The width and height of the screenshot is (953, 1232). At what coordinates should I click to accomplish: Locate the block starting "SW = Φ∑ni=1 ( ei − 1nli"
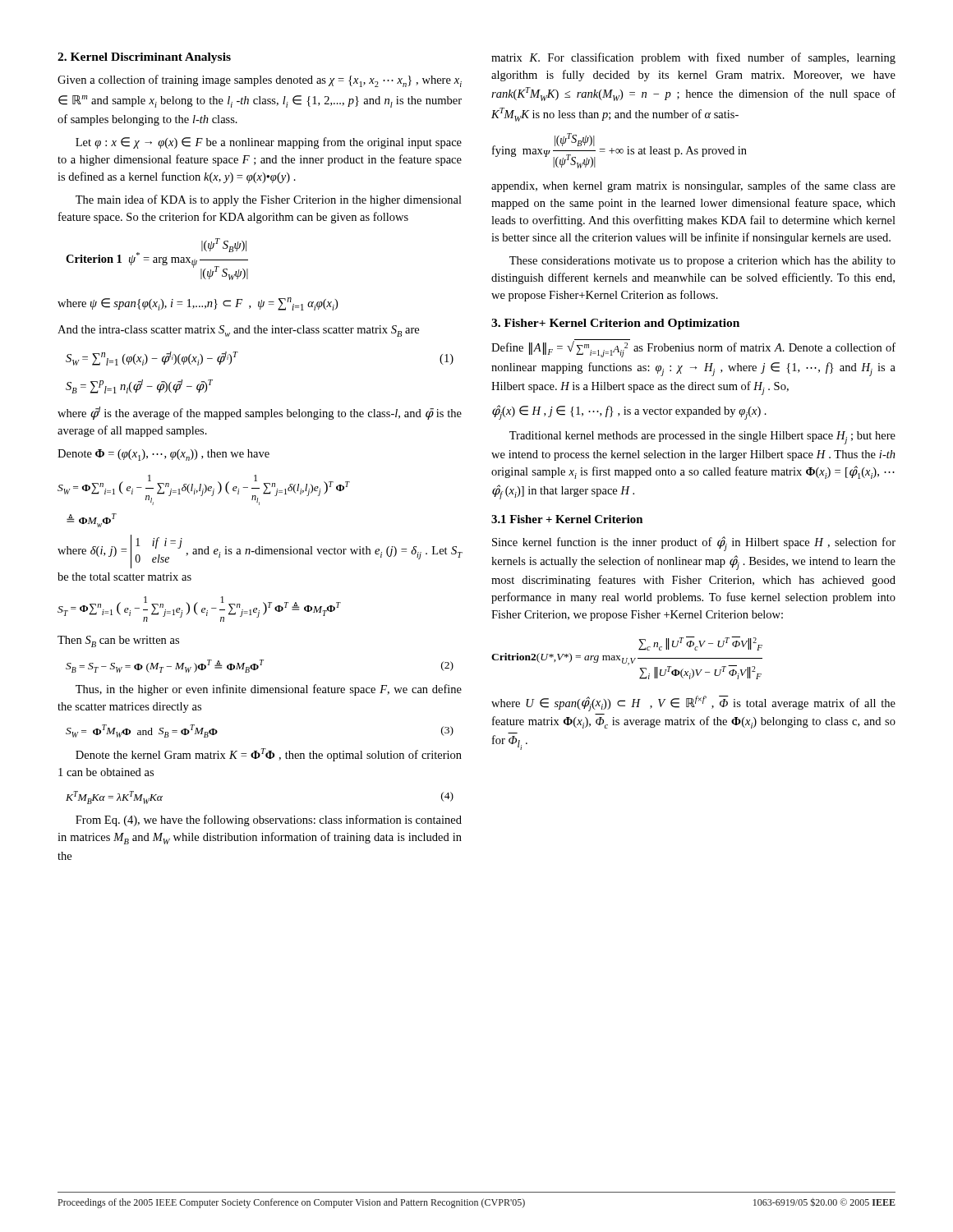(x=260, y=500)
